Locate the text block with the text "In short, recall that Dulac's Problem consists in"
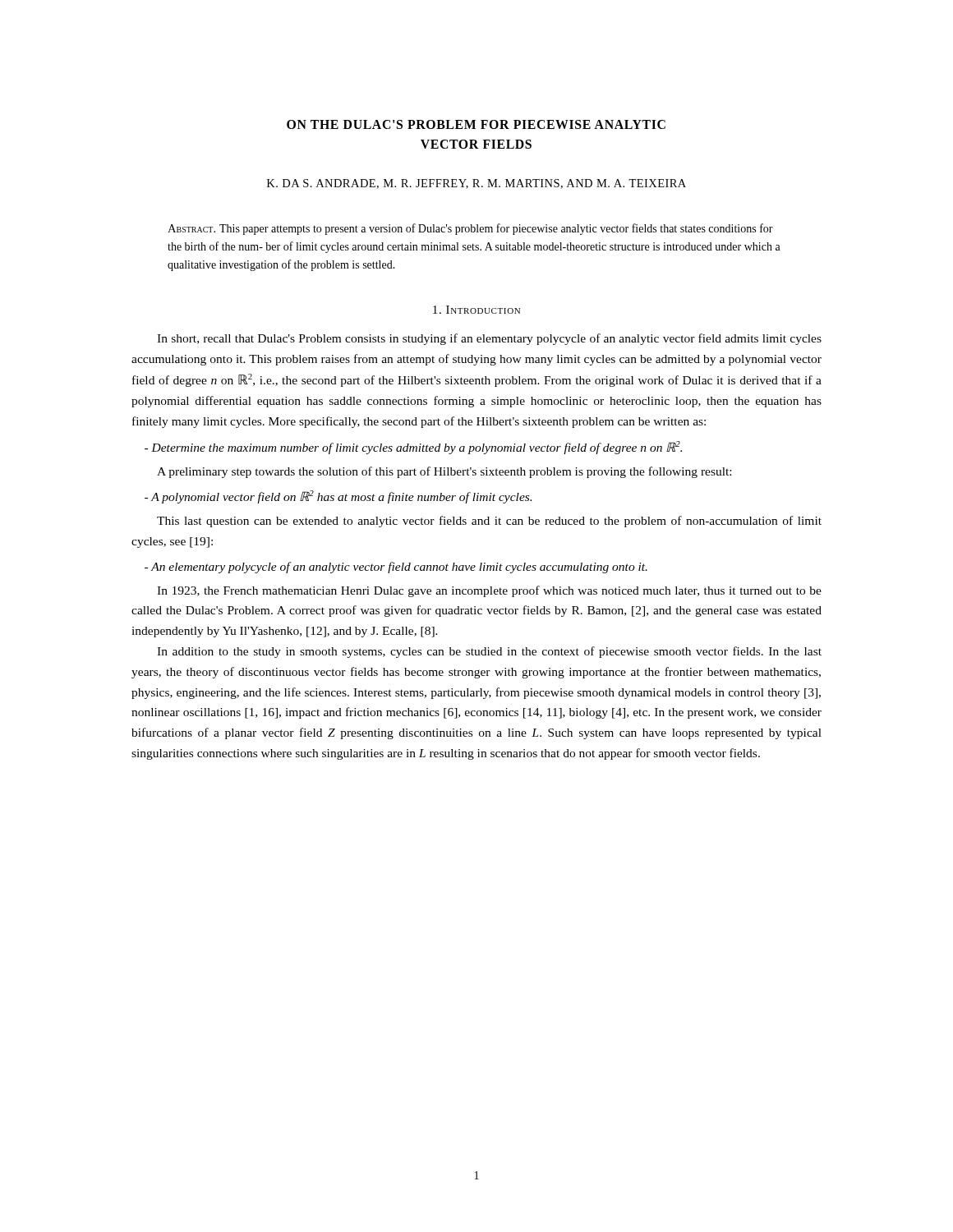Screen dimensions: 1232x953 click(x=476, y=380)
